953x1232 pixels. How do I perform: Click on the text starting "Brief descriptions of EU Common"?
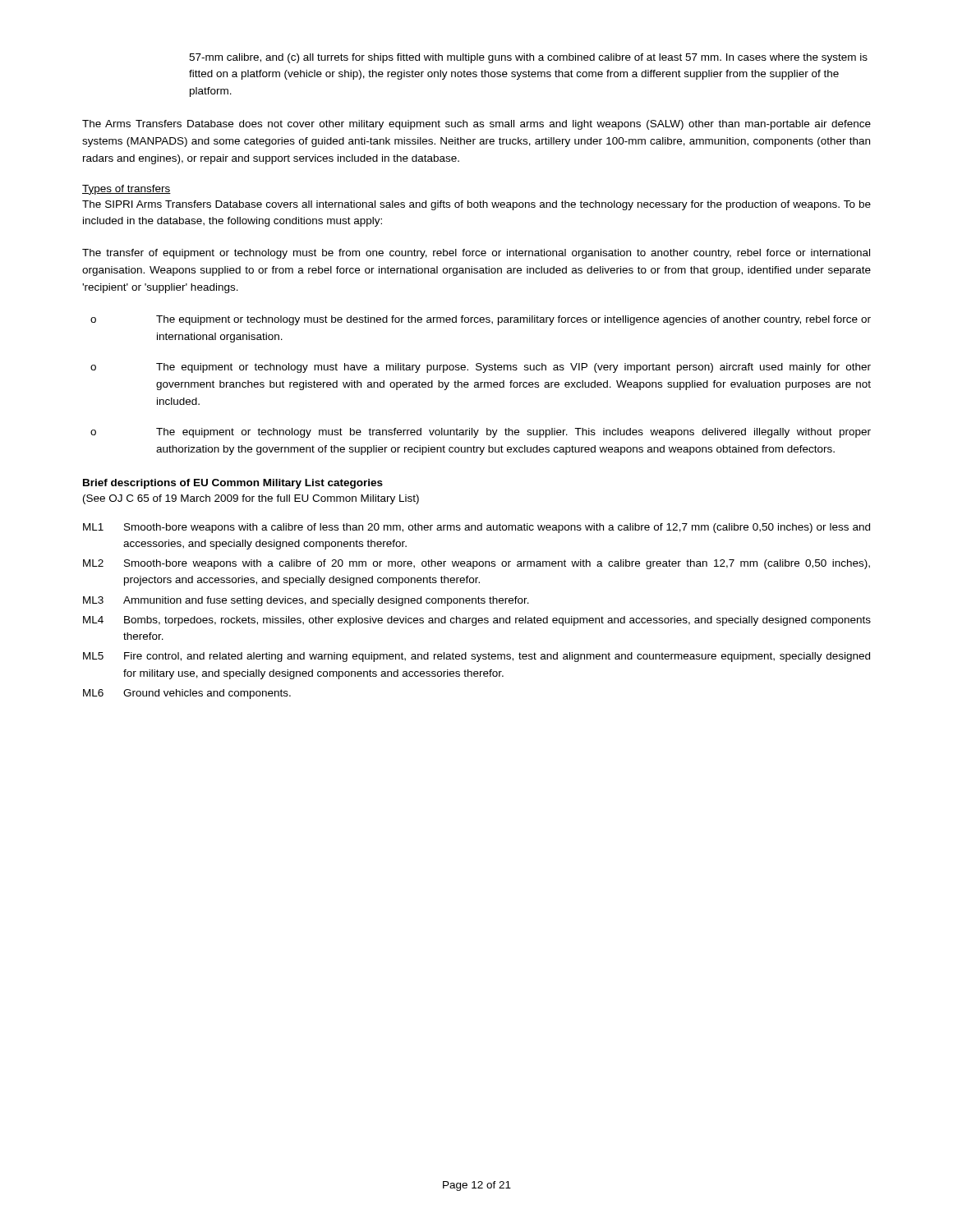pos(233,482)
